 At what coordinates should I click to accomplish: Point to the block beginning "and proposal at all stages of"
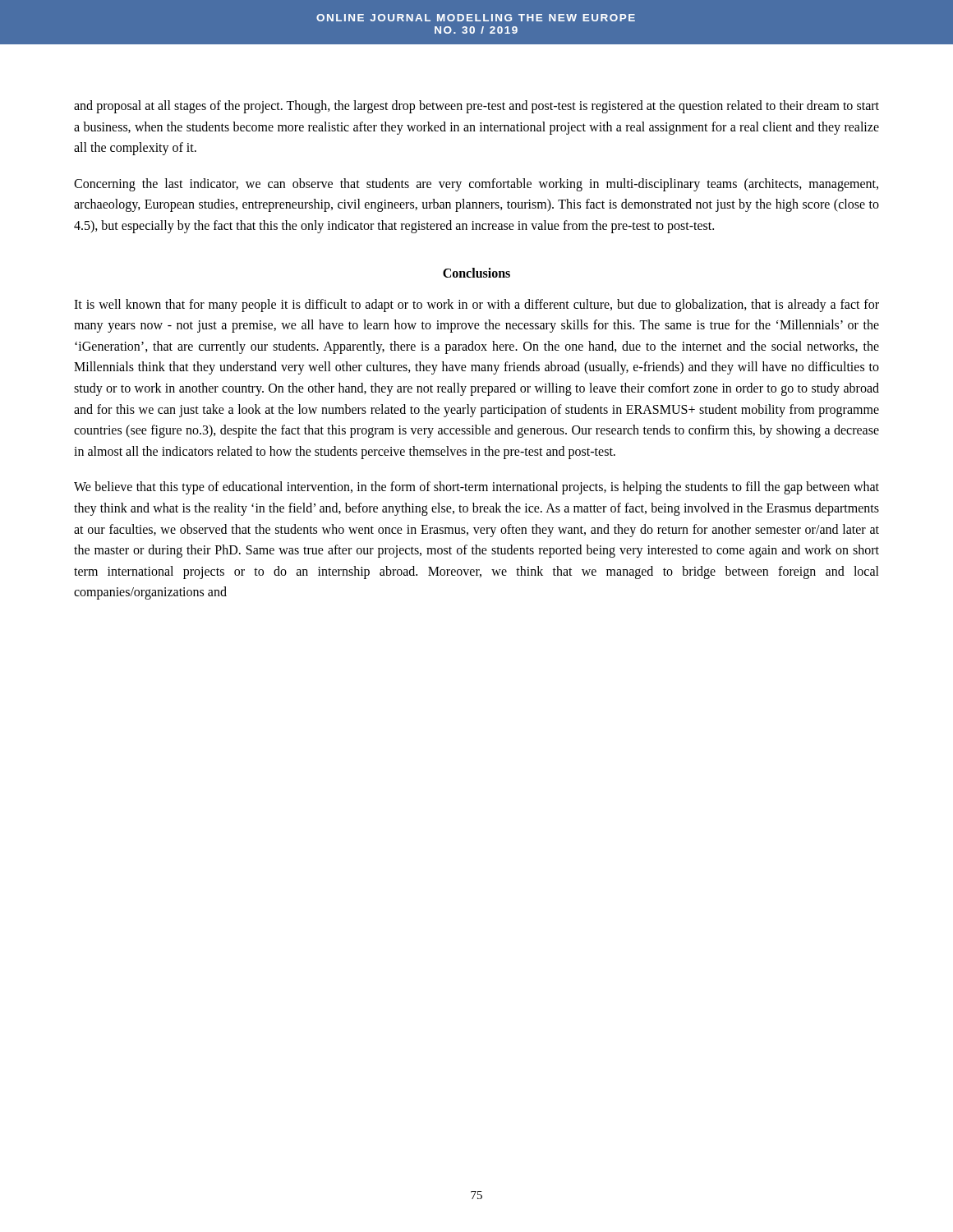point(476,127)
